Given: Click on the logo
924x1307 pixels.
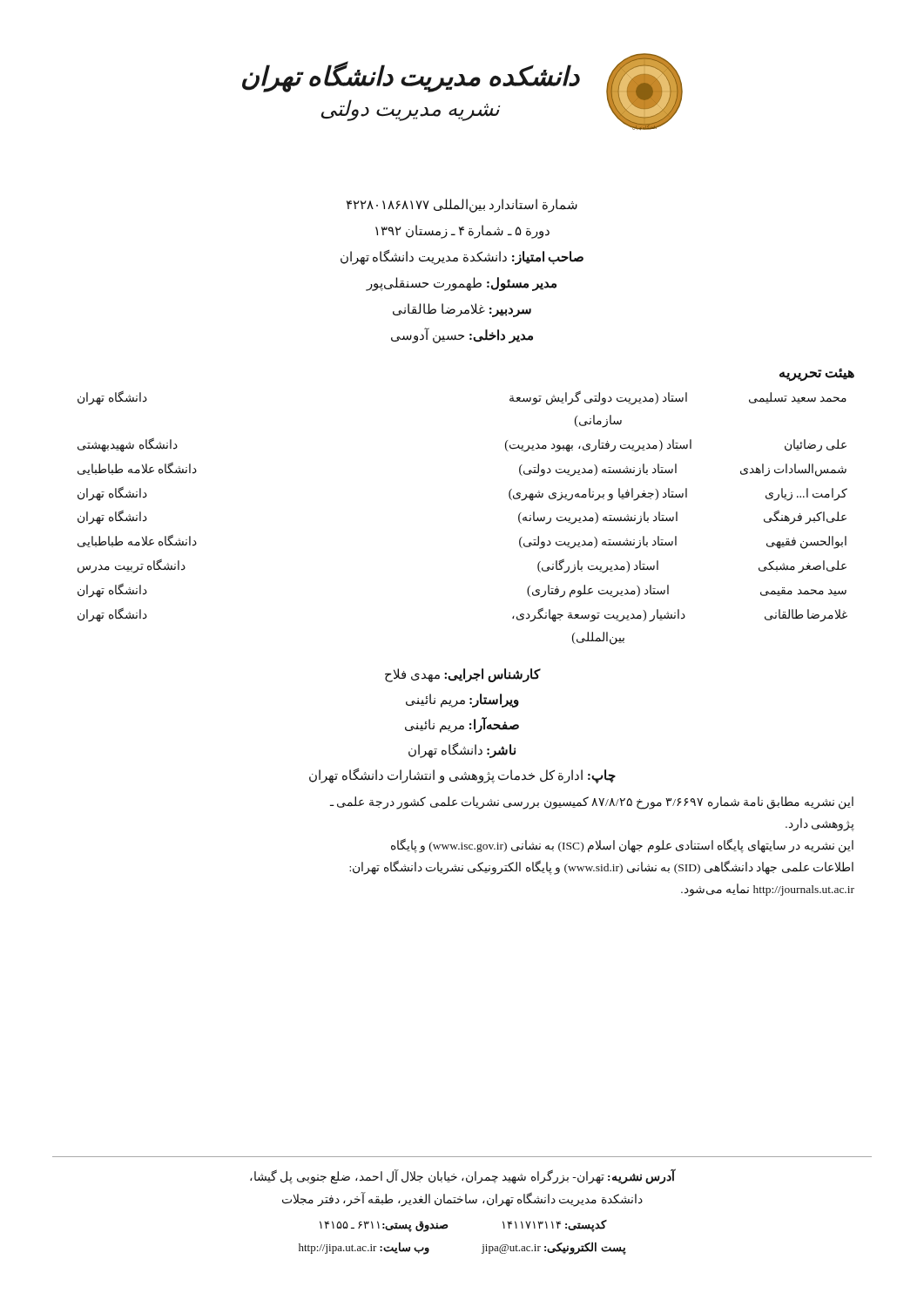Looking at the screenshot, I should [644, 91].
